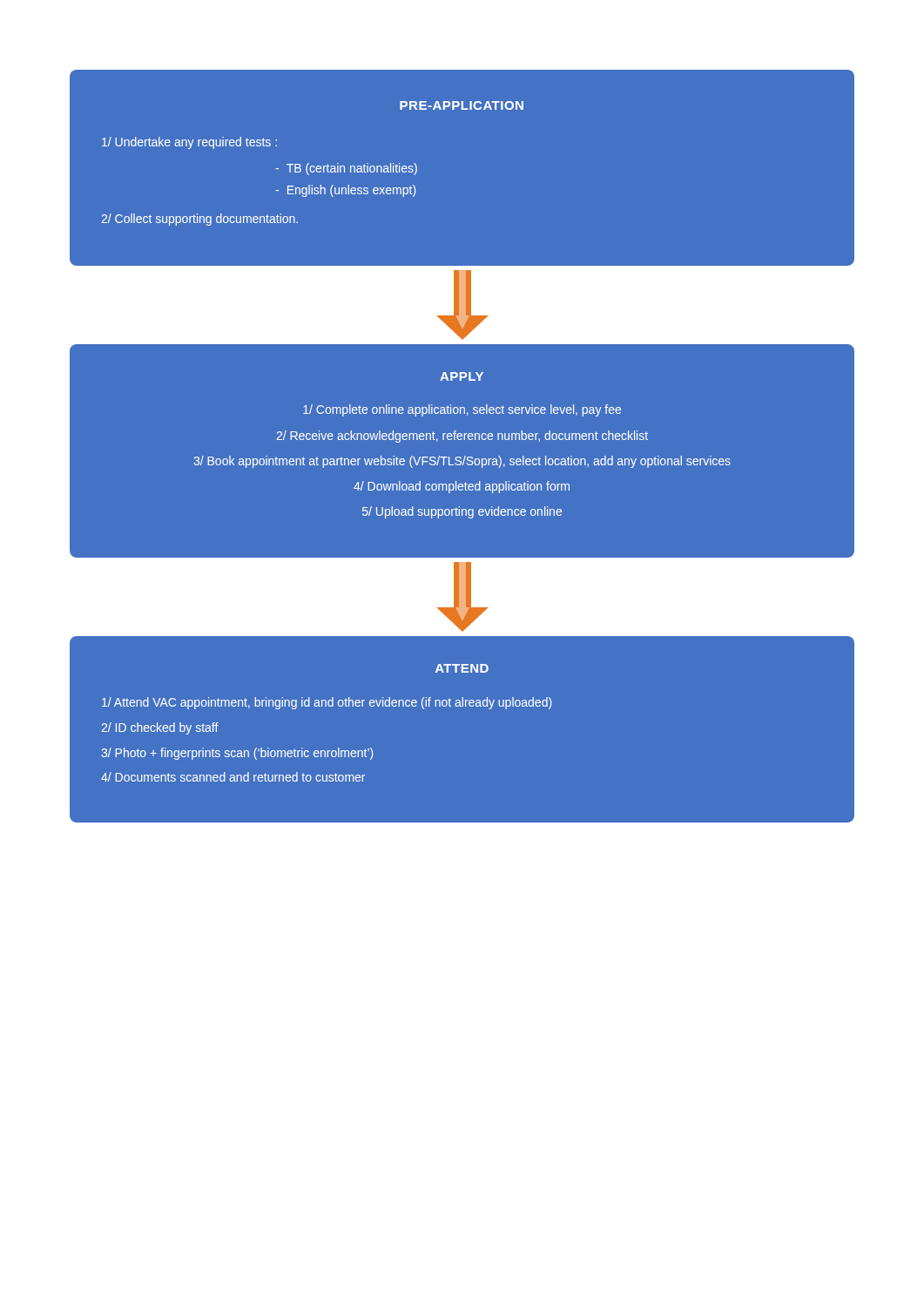Select the block starting "4/ Documents scanned and returned"
The image size is (924, 1307).
click(233, 777)
